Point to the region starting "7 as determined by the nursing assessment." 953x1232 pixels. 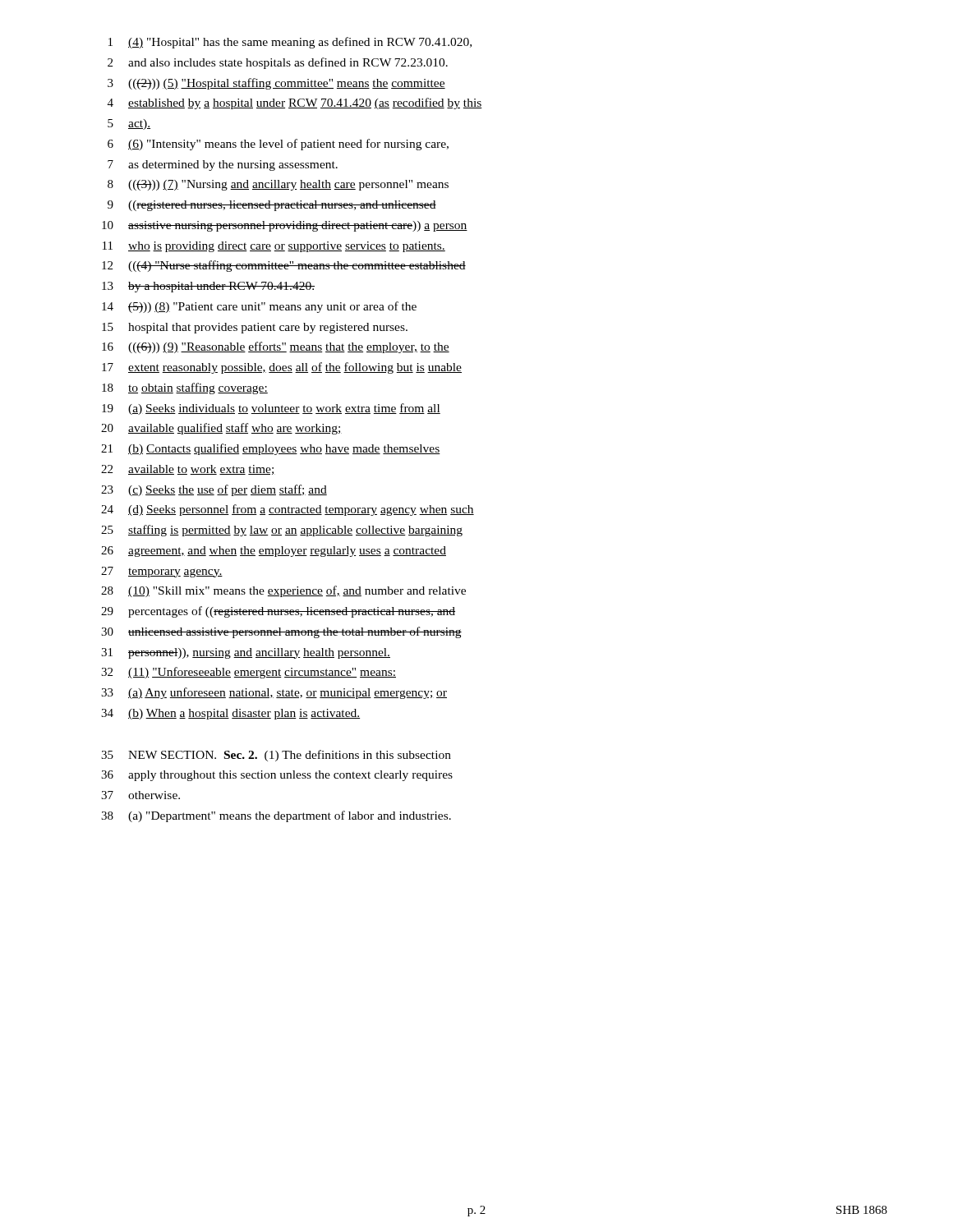(x=223, y=165)
